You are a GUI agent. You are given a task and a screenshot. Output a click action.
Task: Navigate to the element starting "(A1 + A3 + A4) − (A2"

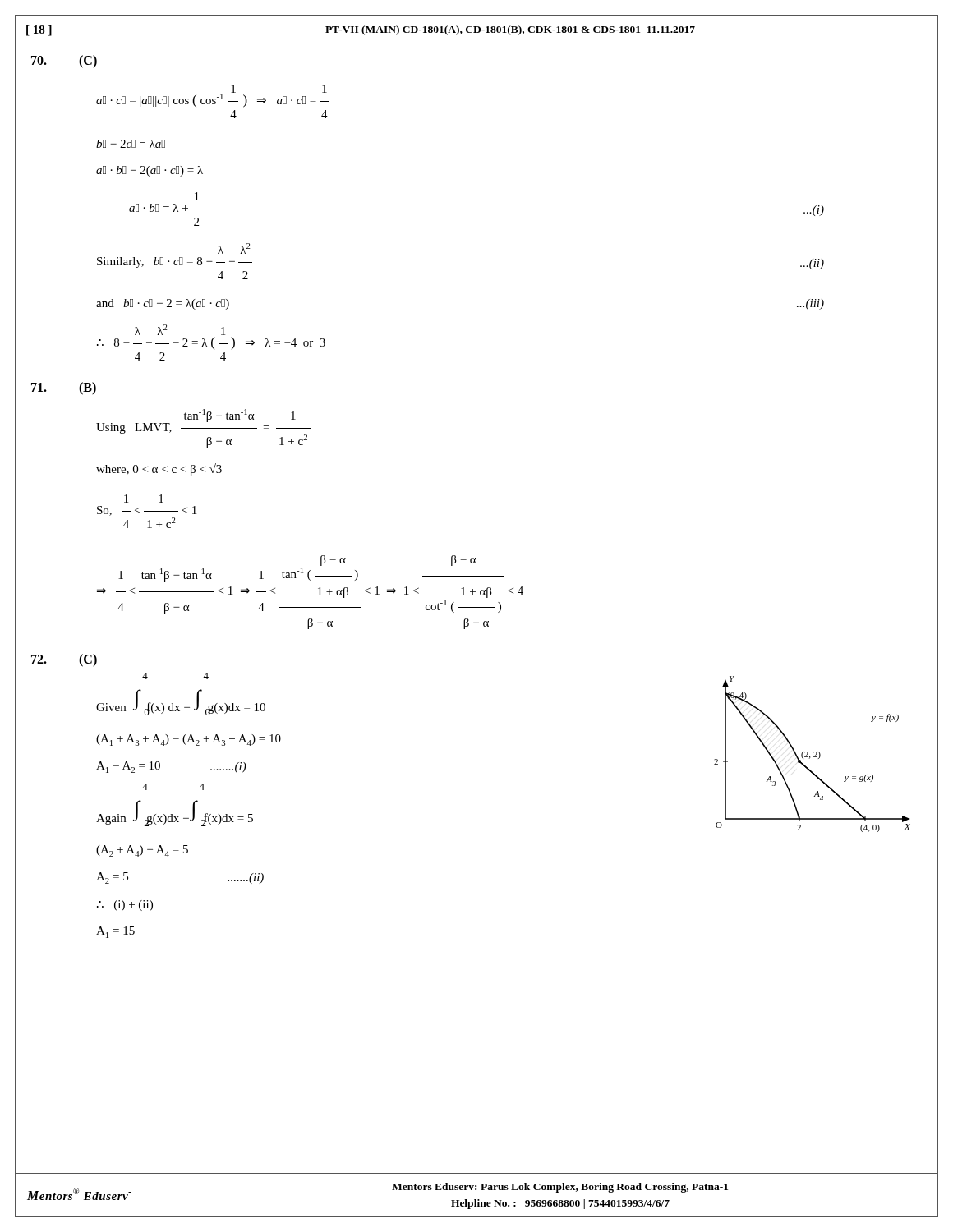tap(189, 739)
